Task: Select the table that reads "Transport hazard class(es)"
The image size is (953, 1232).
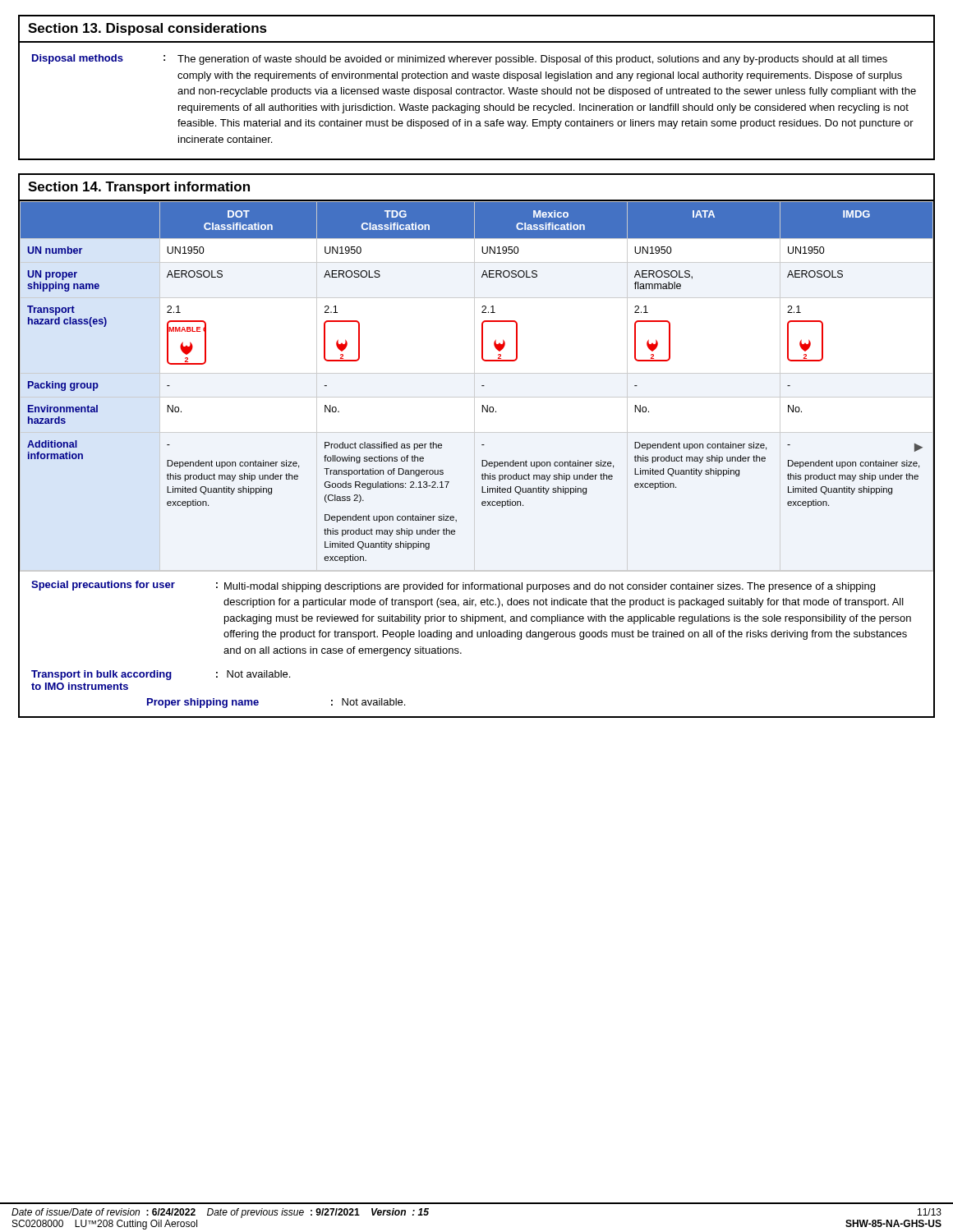Action: (476, 386)
